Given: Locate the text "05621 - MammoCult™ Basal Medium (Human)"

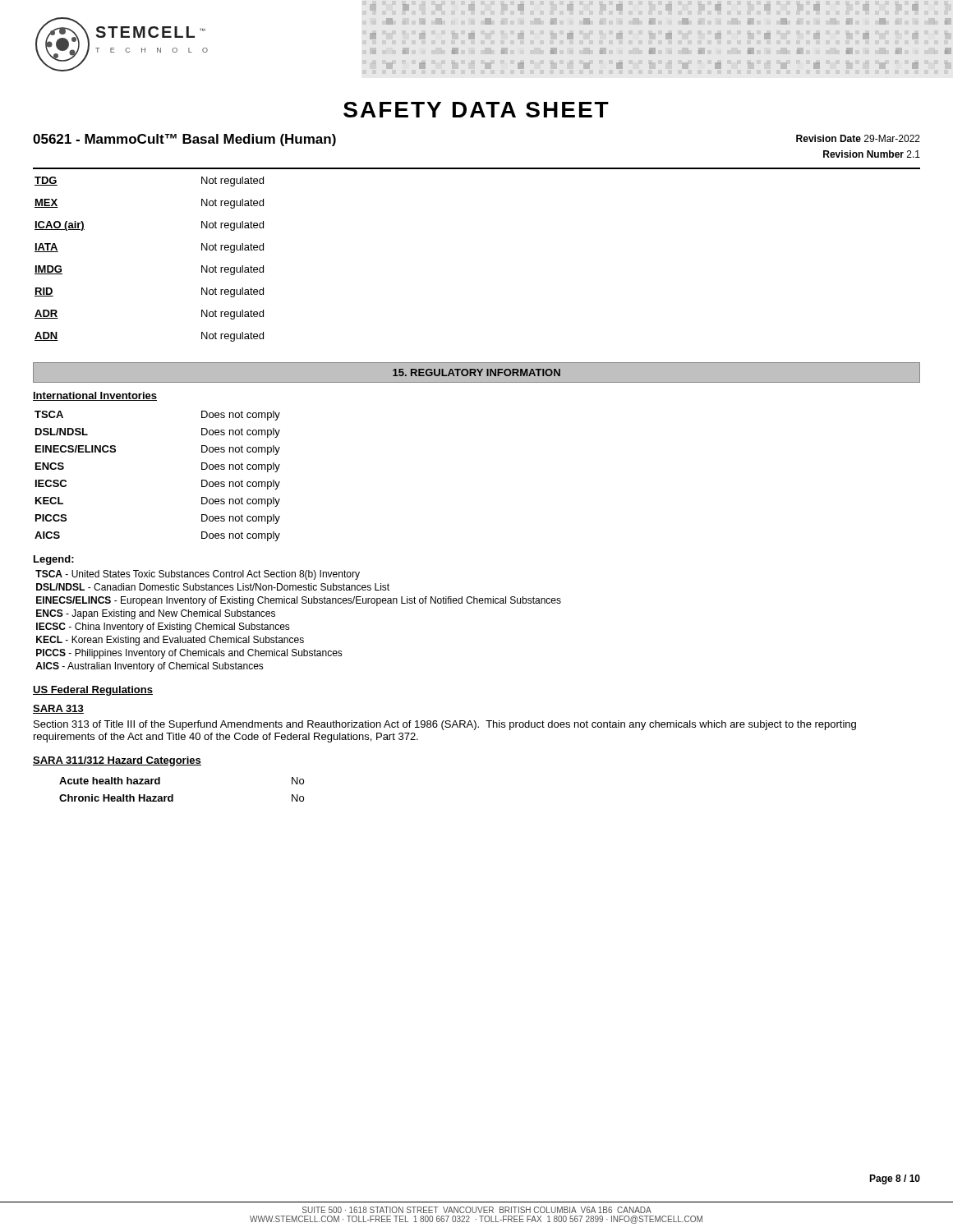Looking at the screenshot, I should 185,139.
